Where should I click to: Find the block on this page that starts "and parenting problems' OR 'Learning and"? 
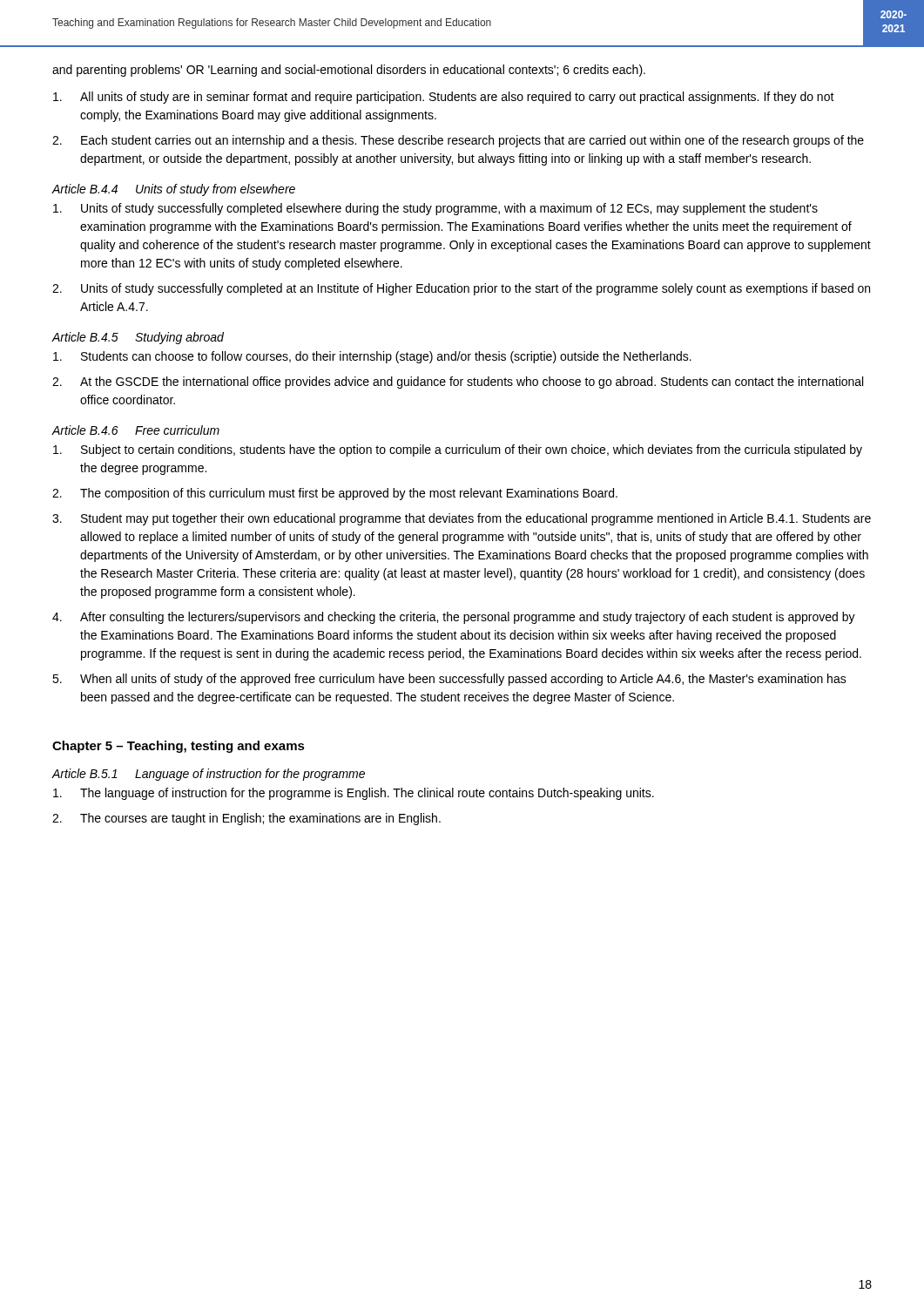click(349, 70)
